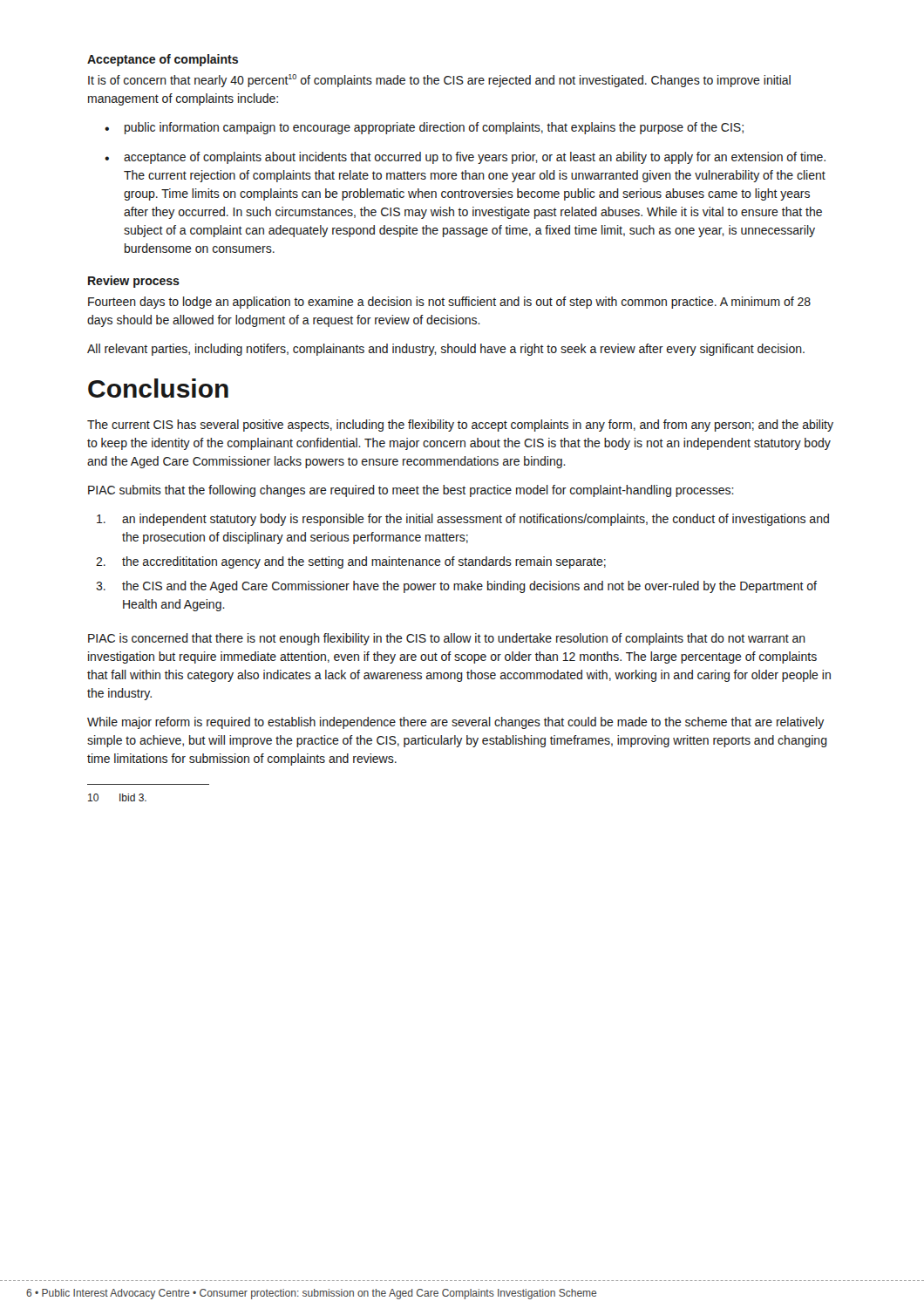Locate the text starting "Fourteen days to lodge an"

(449, 311)
